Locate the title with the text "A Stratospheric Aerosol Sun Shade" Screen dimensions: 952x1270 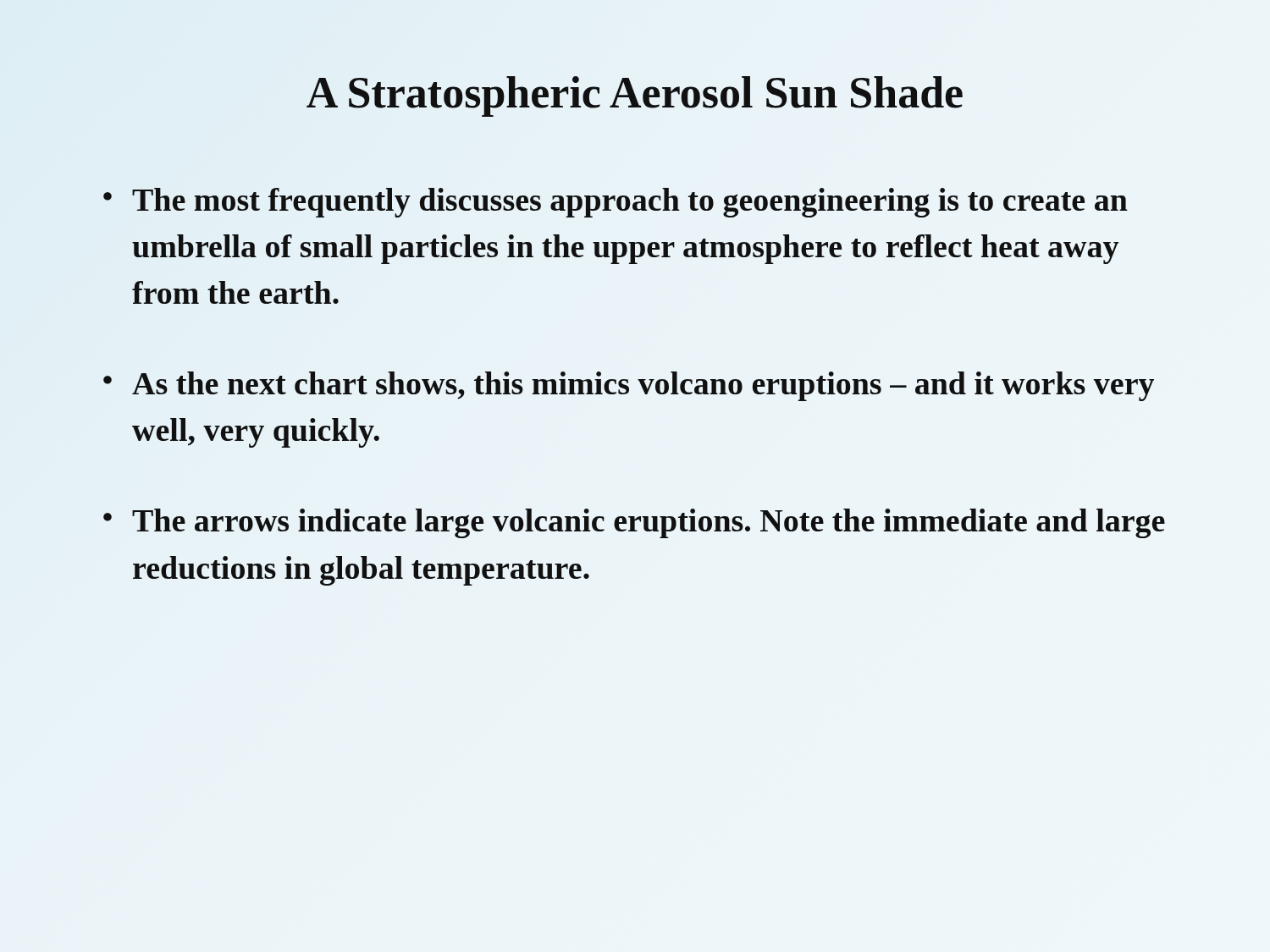[x=635, y=93]
